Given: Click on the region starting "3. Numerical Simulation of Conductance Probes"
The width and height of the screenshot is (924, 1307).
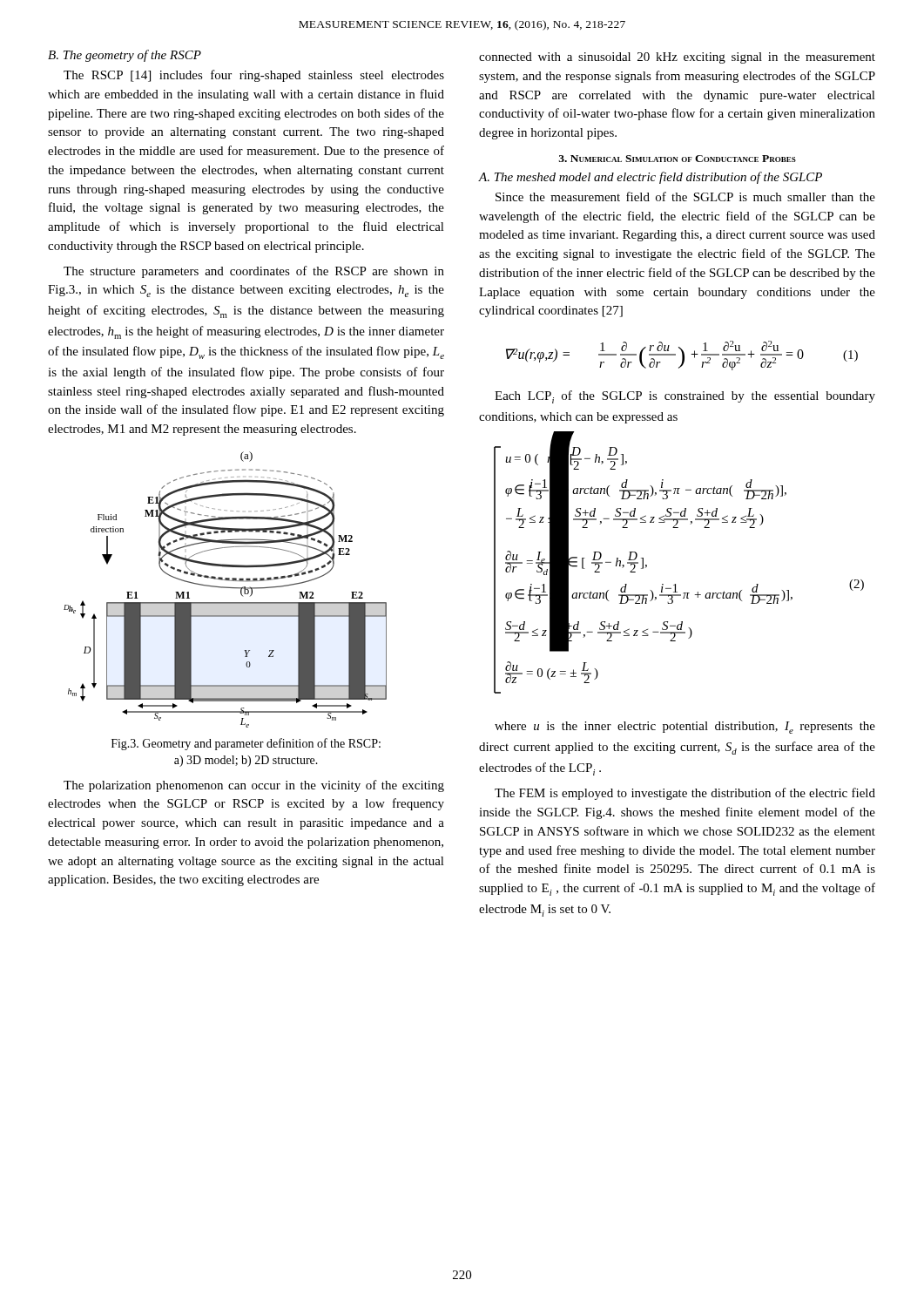Looking at the screenshot, I should 677,158.
